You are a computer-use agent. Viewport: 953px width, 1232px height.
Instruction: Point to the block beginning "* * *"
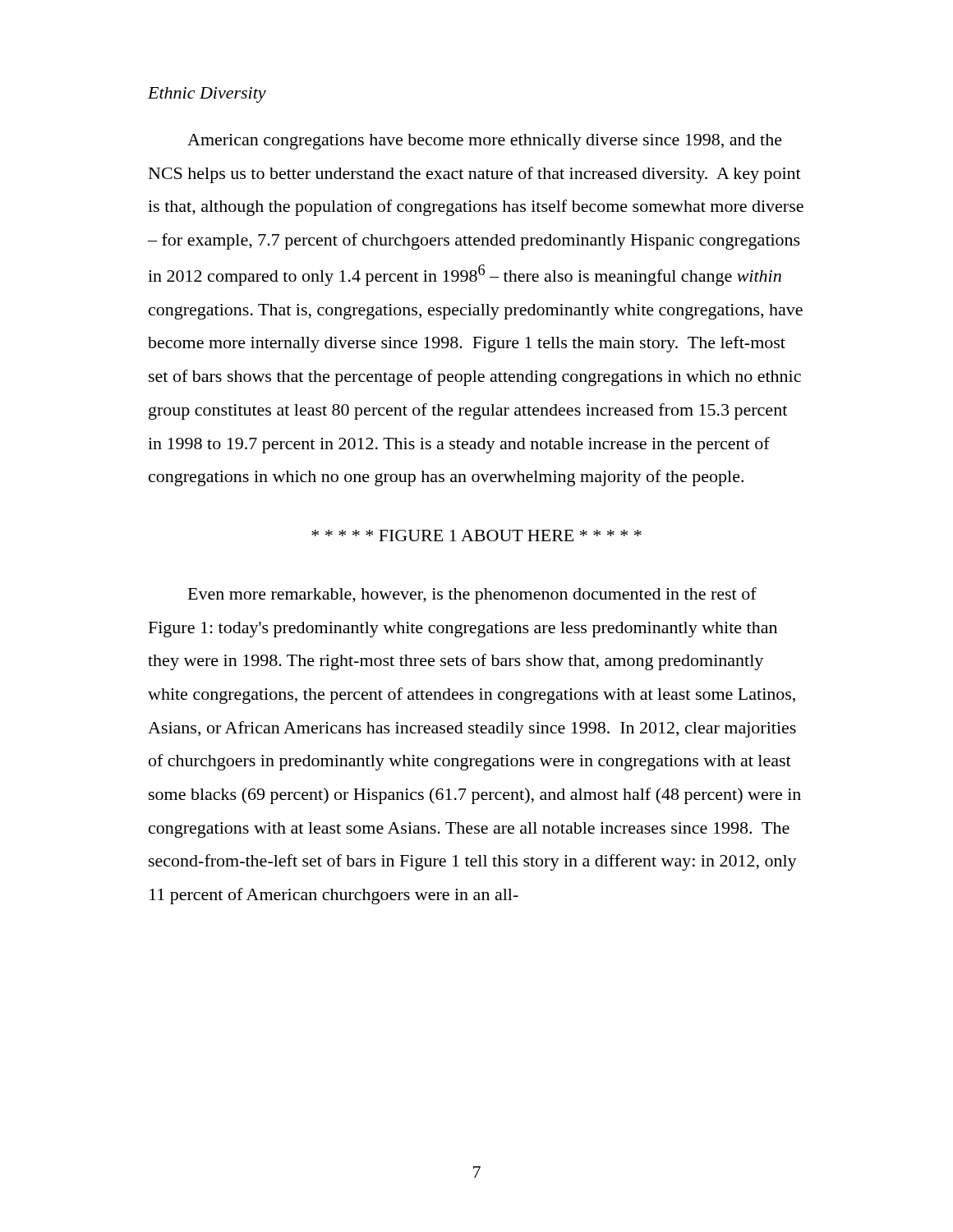[476, 535]
